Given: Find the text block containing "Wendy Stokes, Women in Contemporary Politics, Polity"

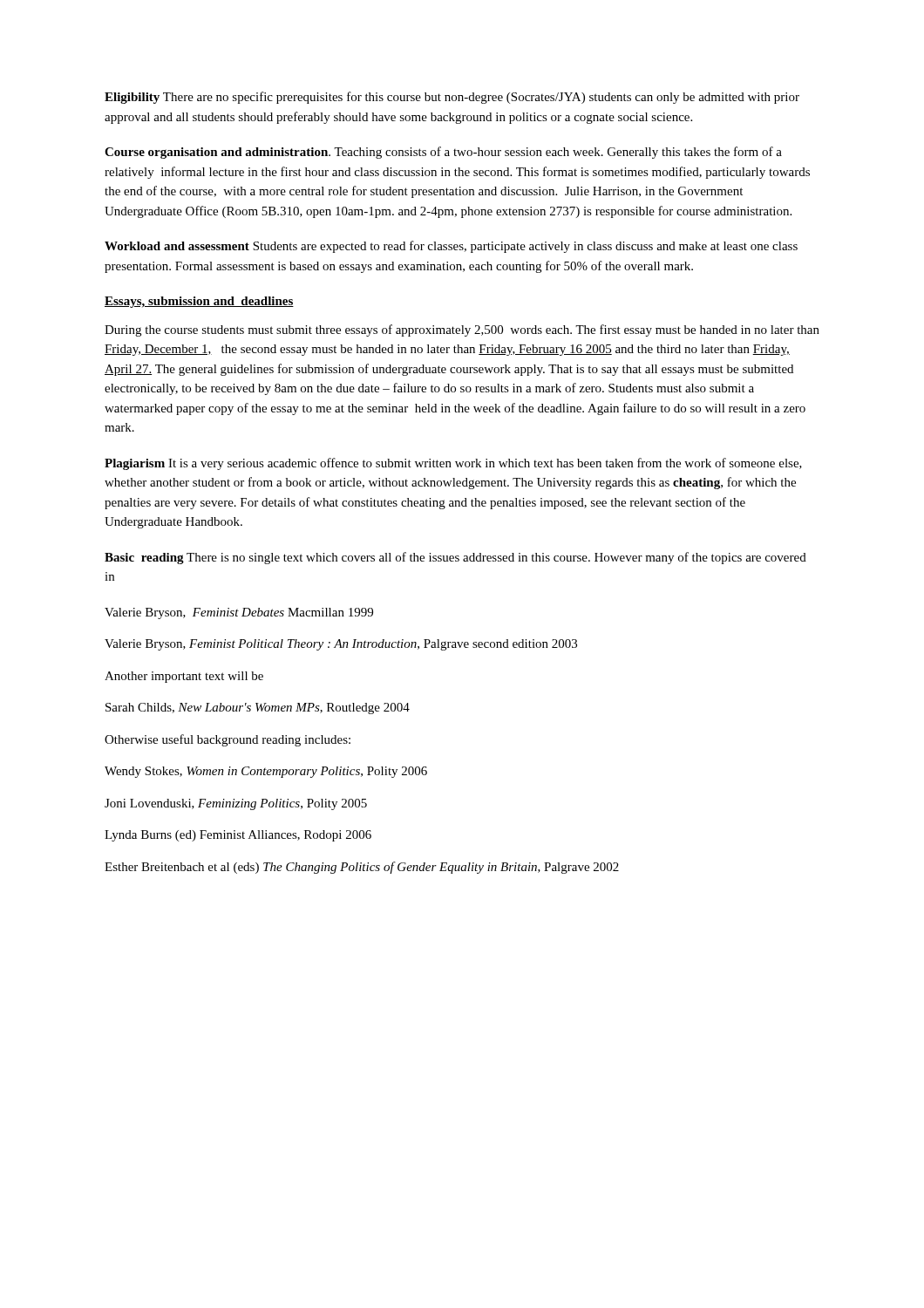Looking at the screenshot, I should (266, 771).
